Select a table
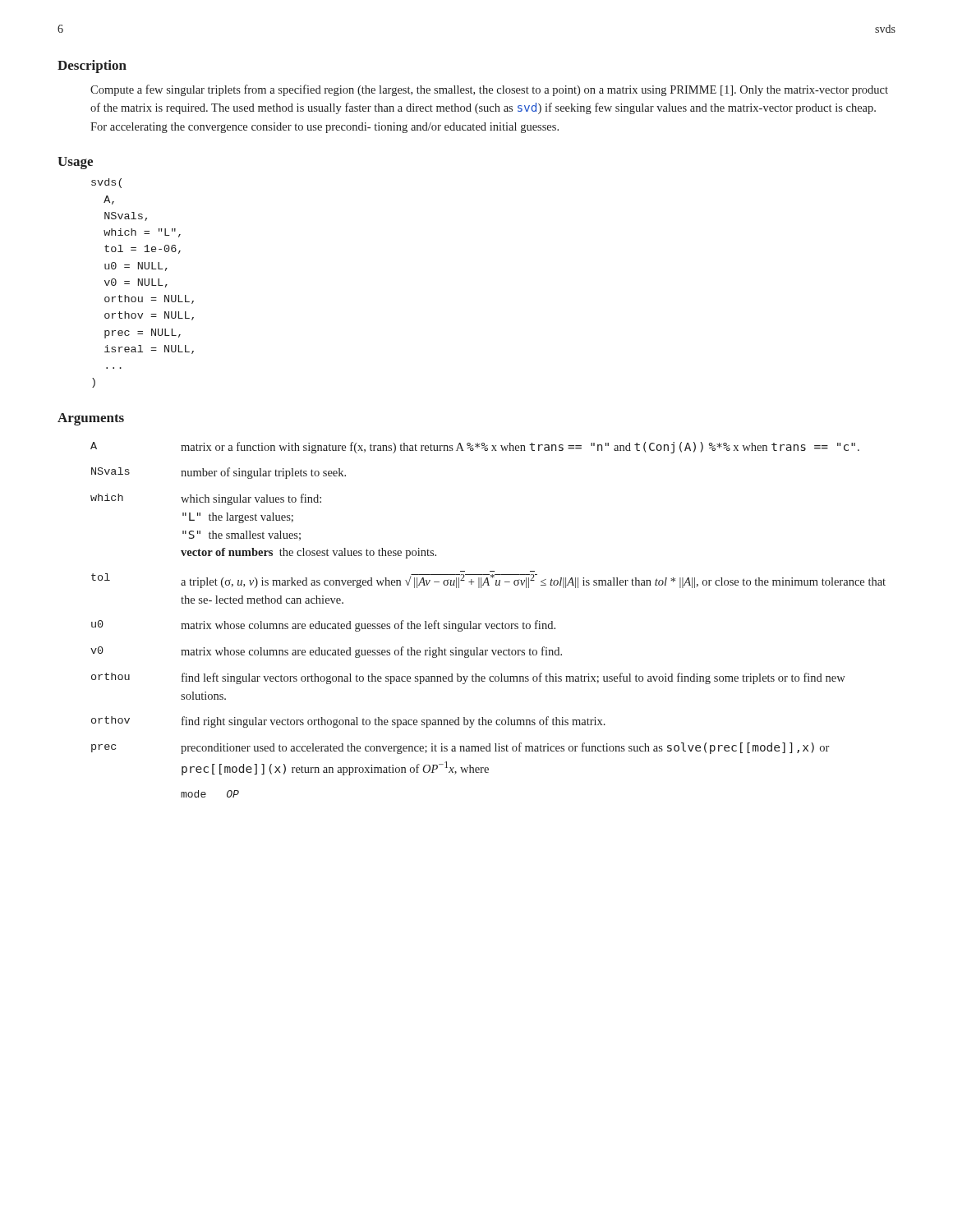The image size is (953, 1232). pos(493,621)
